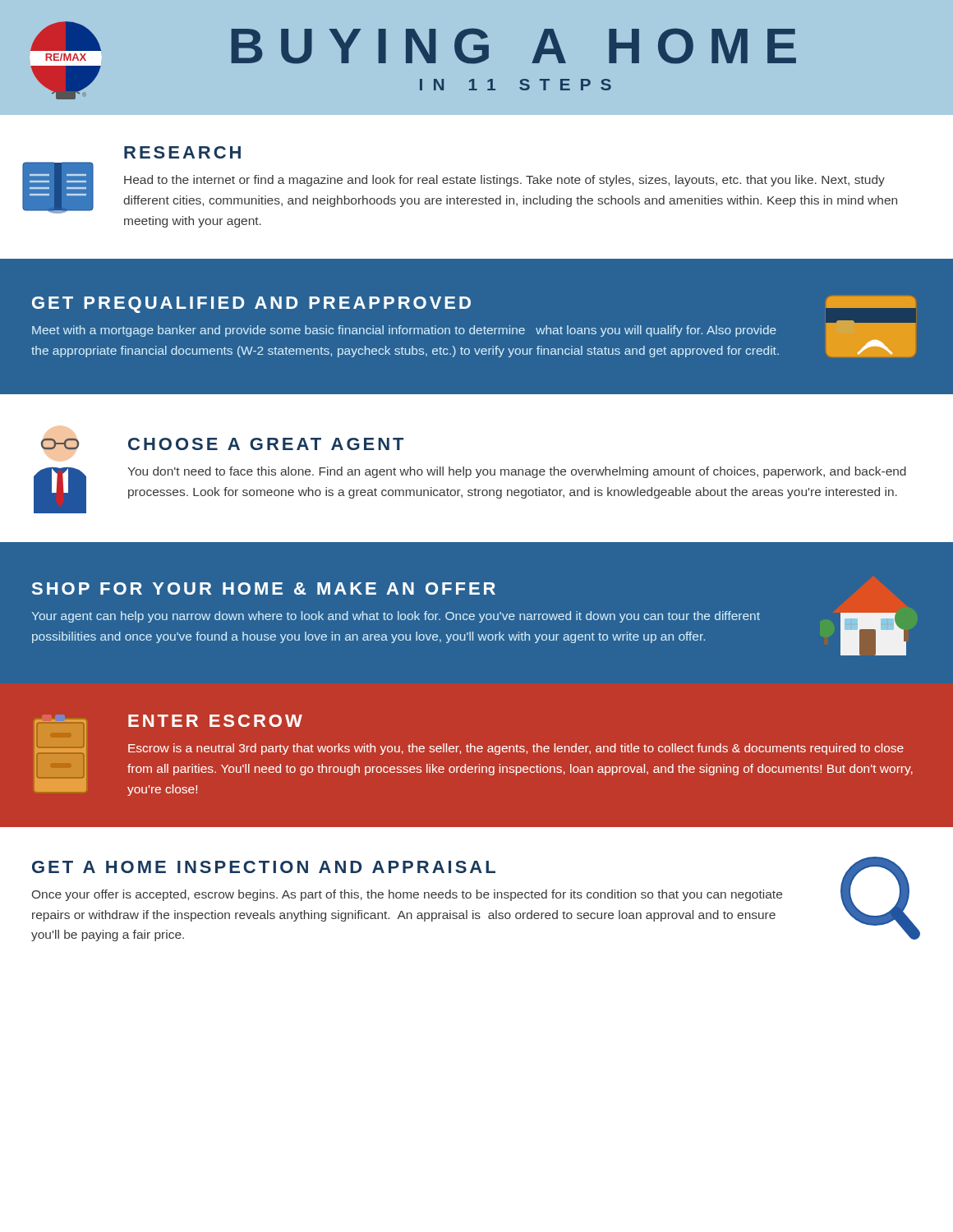The height and width of the screenshot is (1232, 953).
Task: Point to "ENTER ESCROW"
Action: coord(216,721)
